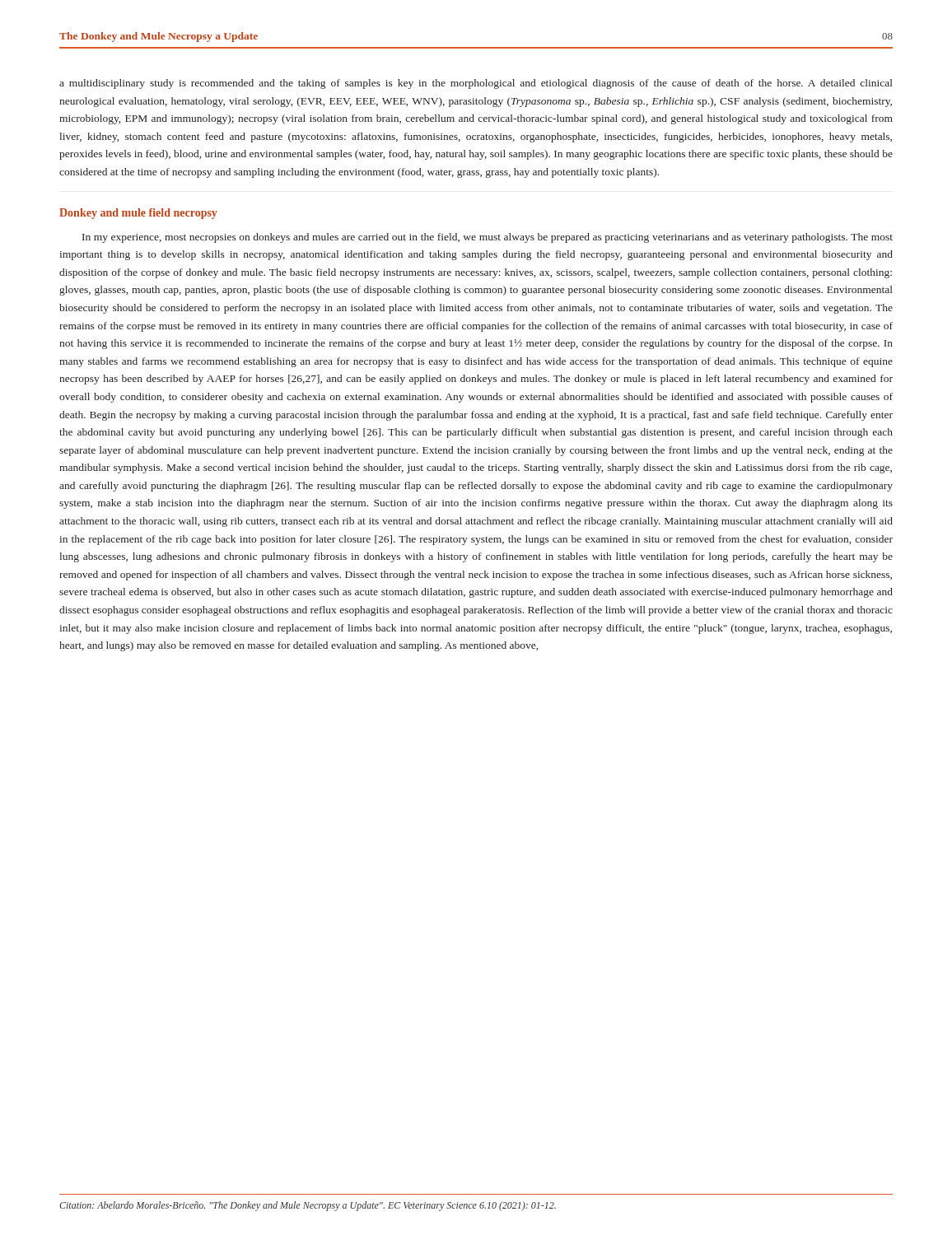This screenshot has height=1235, width=952.
Task: Click on the text block that reads "a multidisciplinary study is recommended and the"
Action: (x=476, y=127)
